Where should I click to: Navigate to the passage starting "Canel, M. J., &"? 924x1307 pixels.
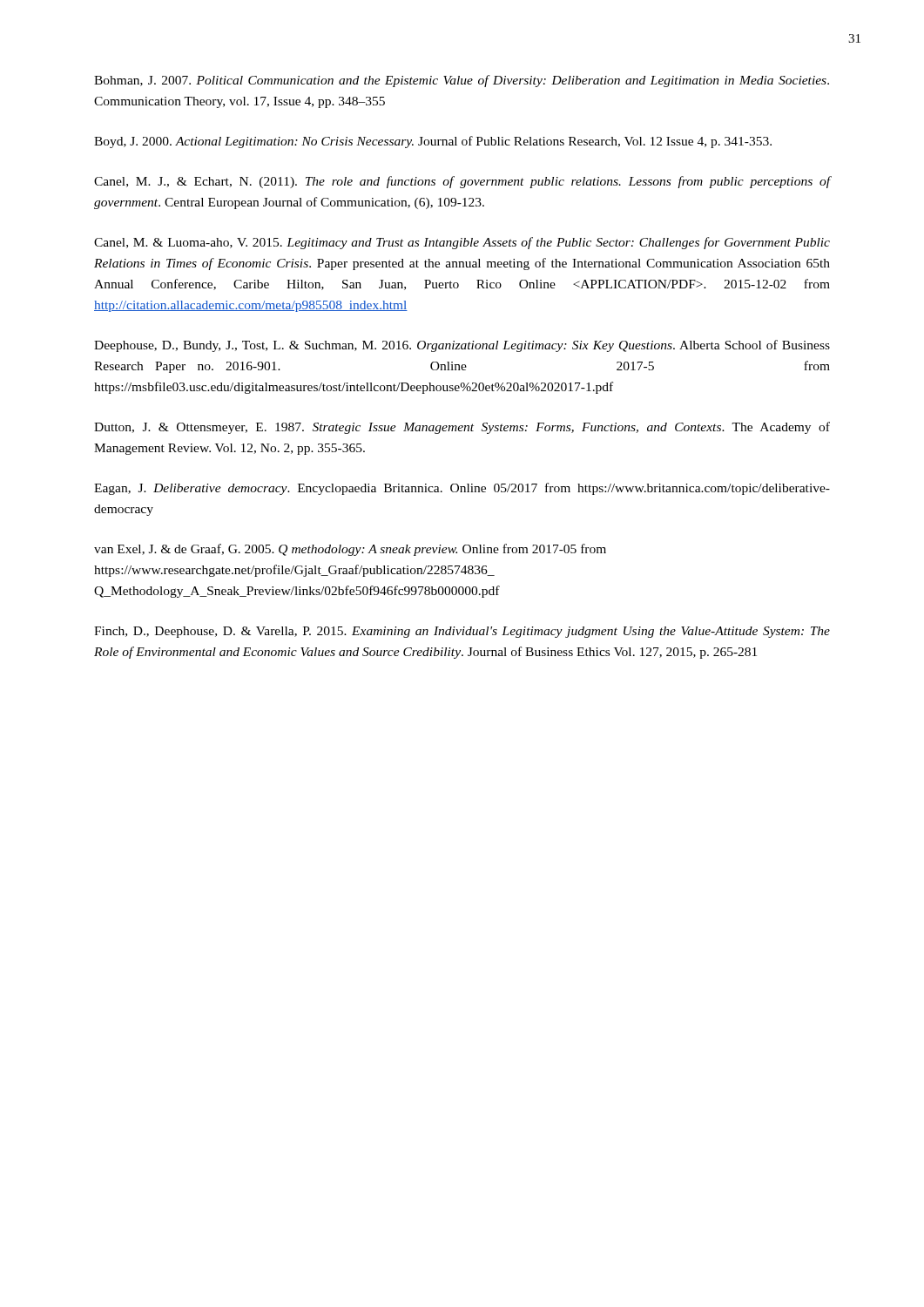coord(462,191)
